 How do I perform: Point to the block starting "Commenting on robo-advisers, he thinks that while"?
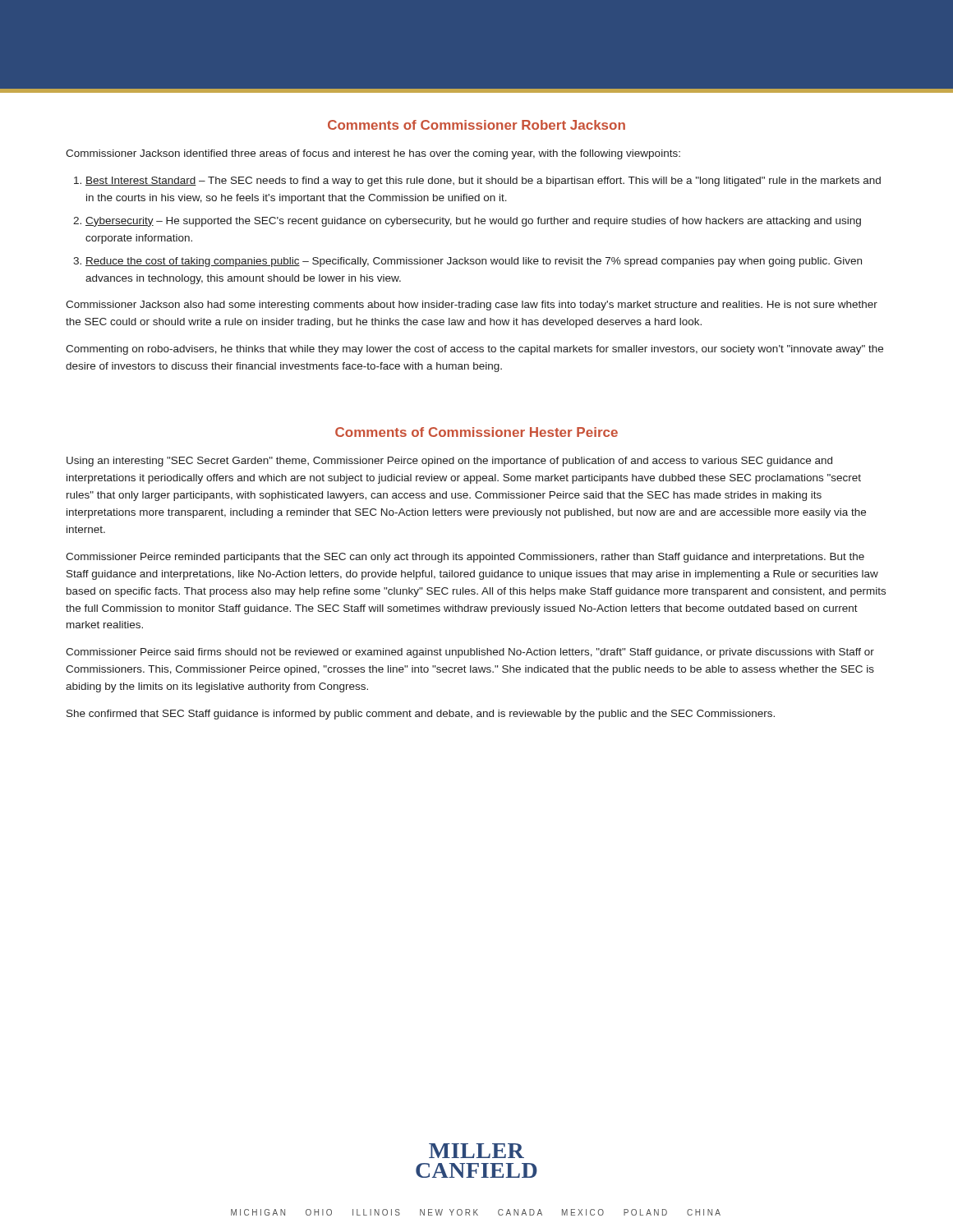point(475,357)
